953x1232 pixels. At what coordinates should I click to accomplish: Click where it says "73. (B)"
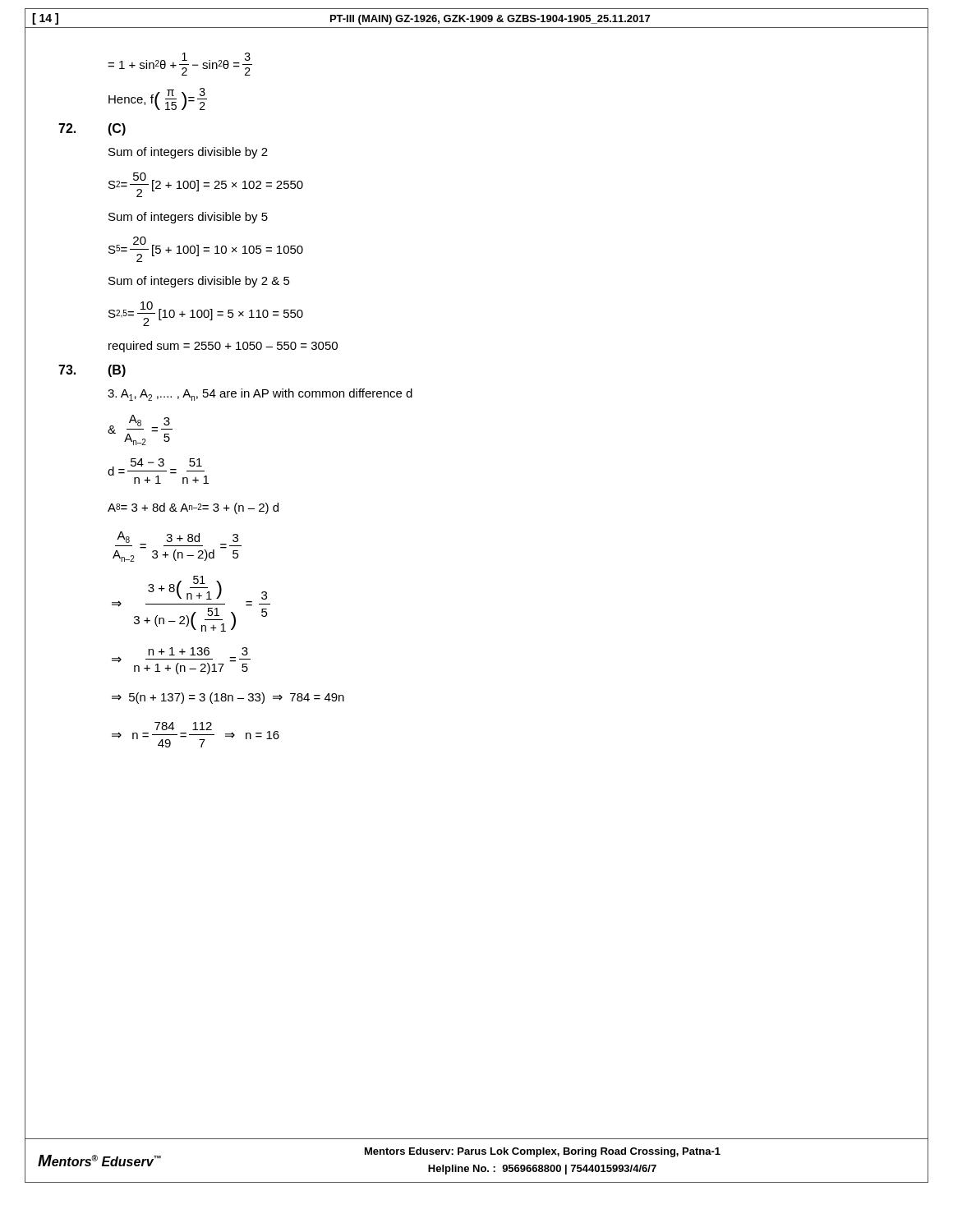(116, 370)
